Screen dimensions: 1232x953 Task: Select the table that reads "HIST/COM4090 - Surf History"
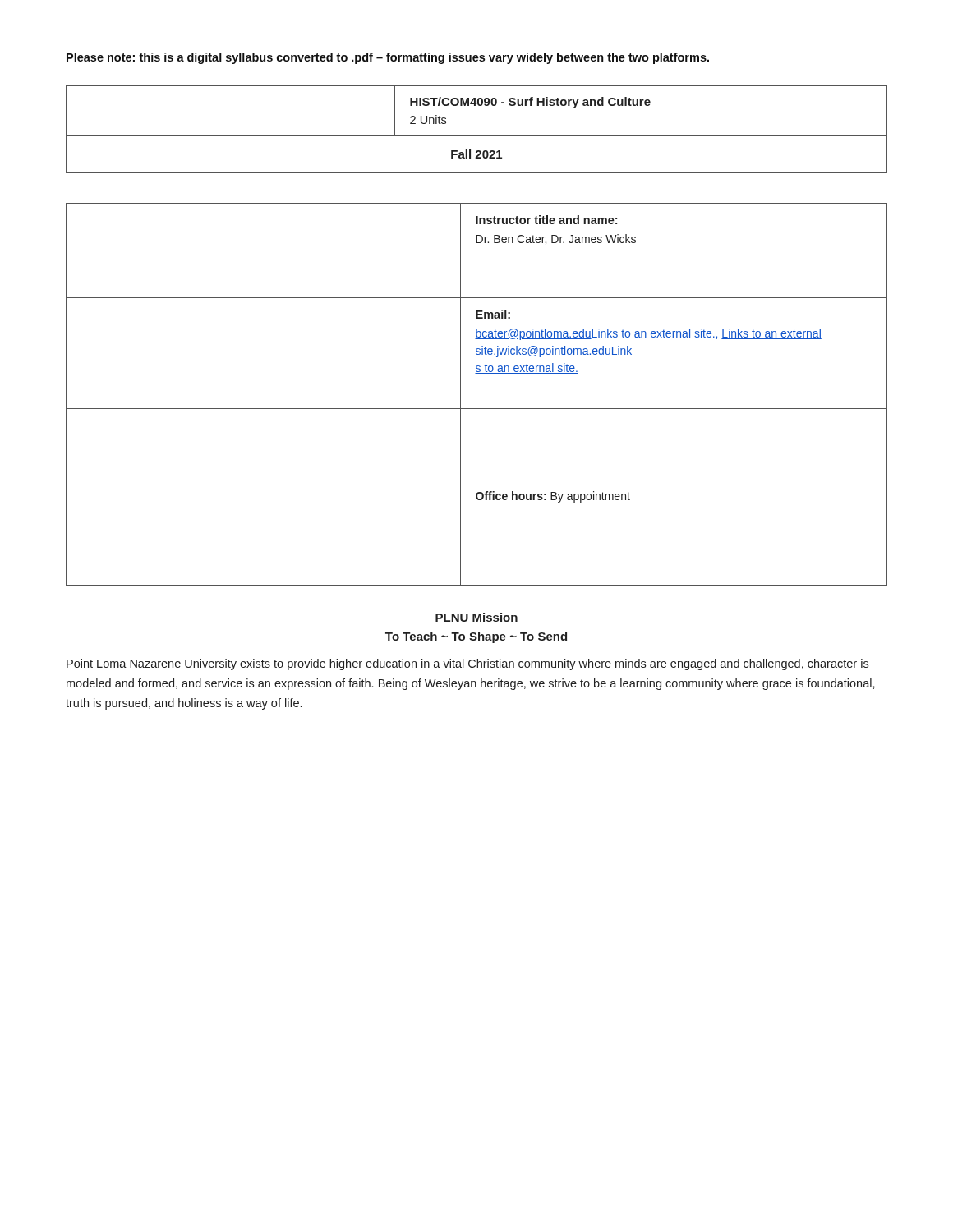pos(476,129)
